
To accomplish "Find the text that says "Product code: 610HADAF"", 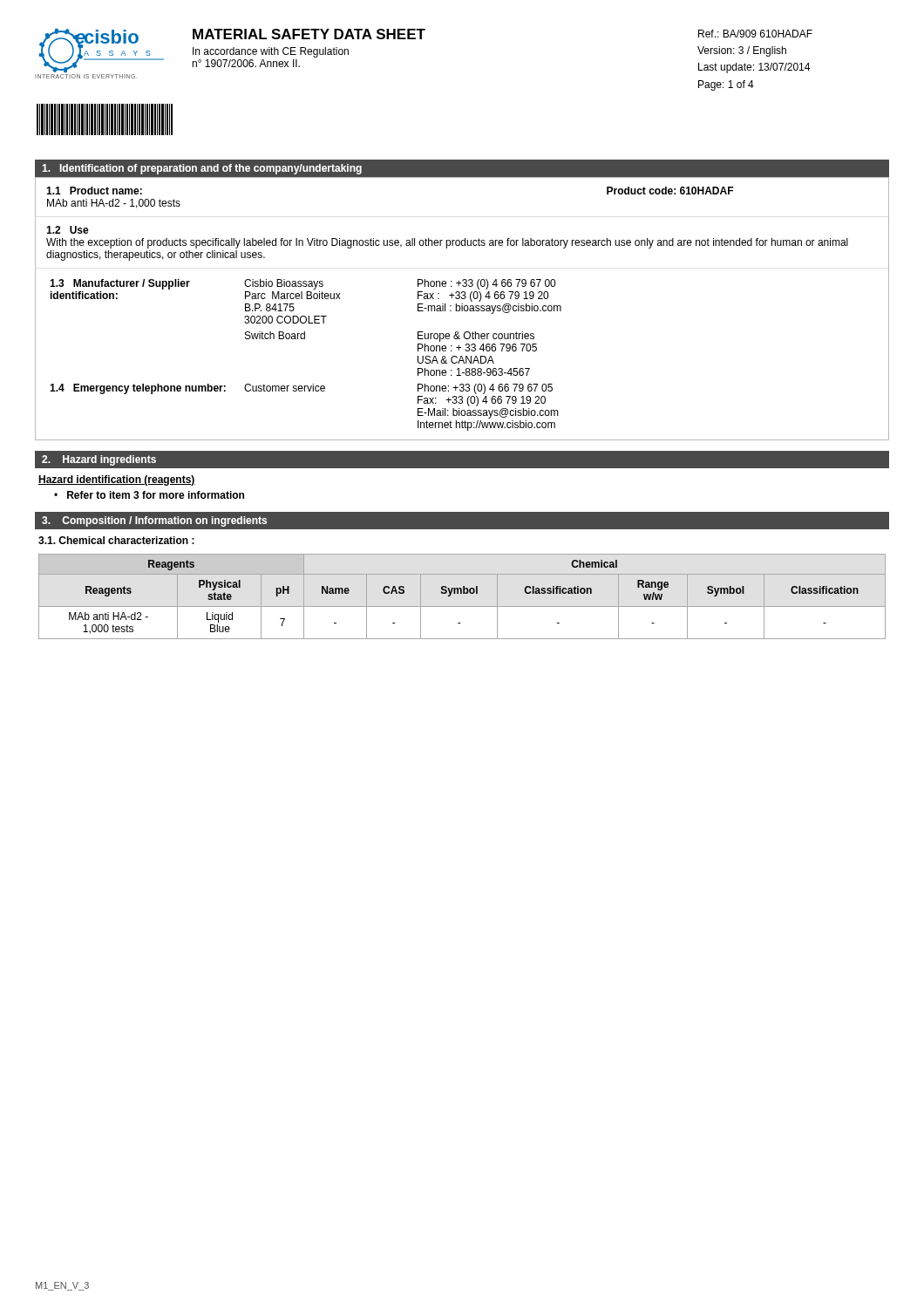I will [x=670, y=191].
